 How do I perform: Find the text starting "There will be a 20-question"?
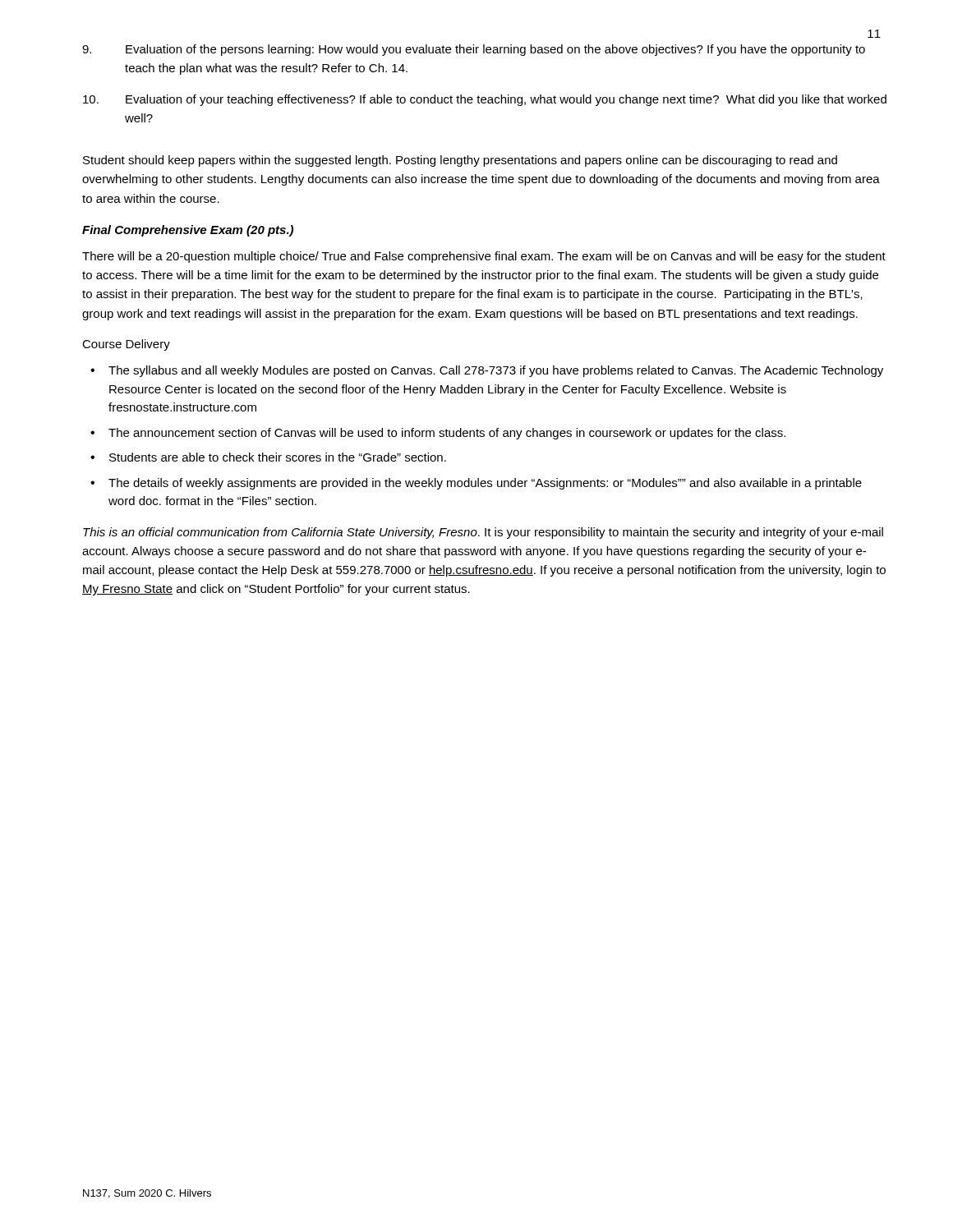pyautogui.click(x=484, y=284)
